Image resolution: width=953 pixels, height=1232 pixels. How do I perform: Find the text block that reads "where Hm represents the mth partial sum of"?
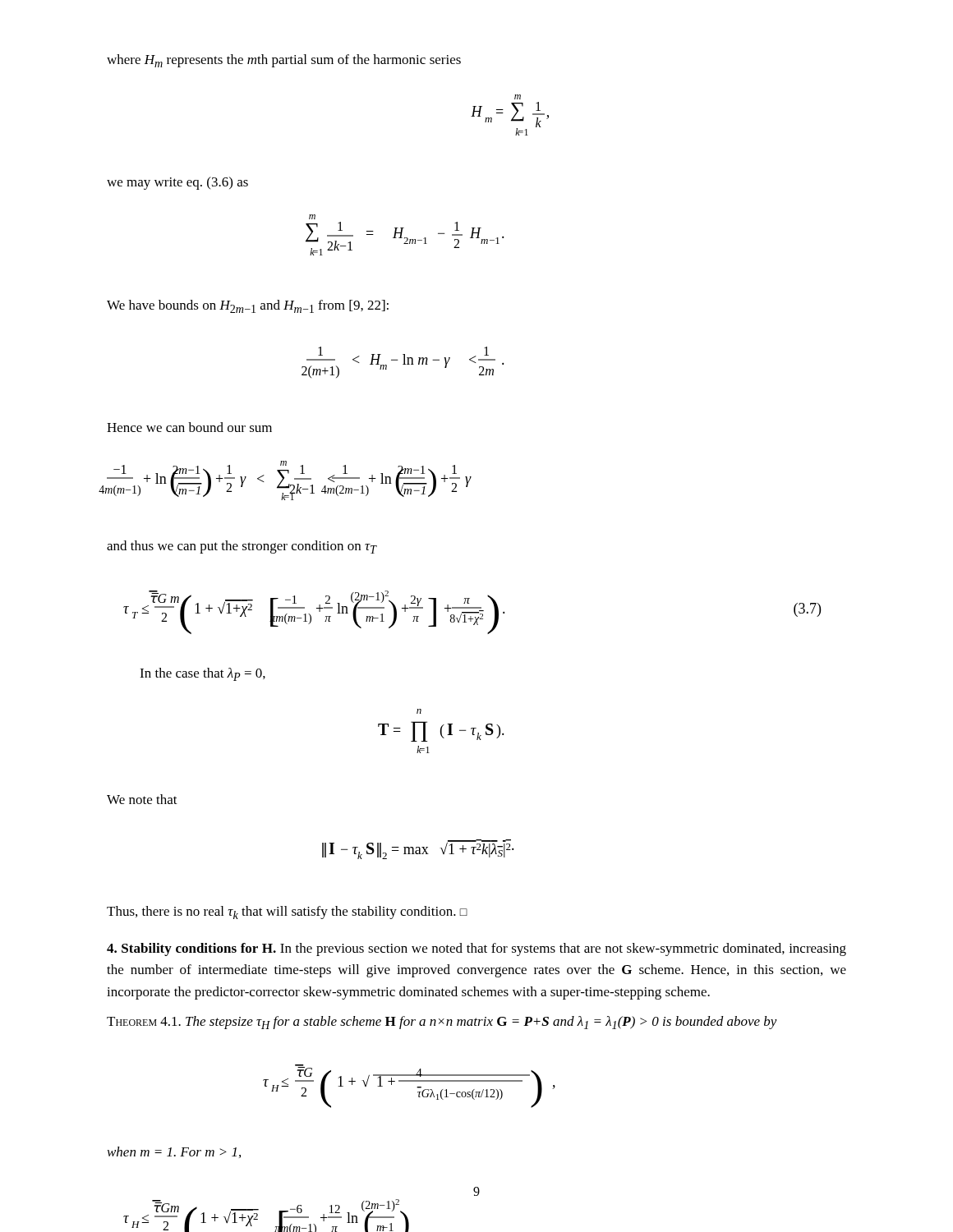coord(284,61)
